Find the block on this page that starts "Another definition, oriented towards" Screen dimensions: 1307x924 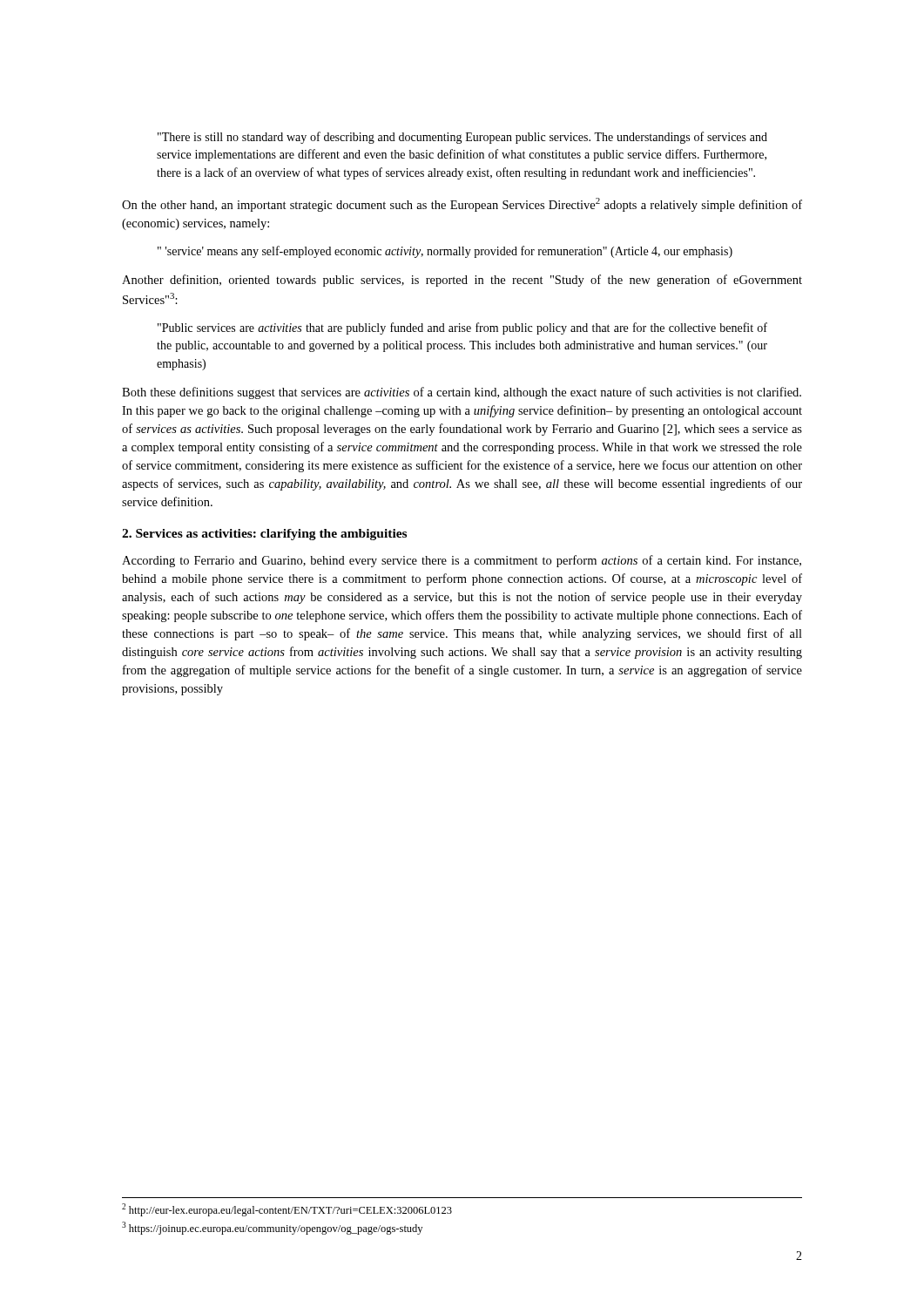[x=462, y=290]
